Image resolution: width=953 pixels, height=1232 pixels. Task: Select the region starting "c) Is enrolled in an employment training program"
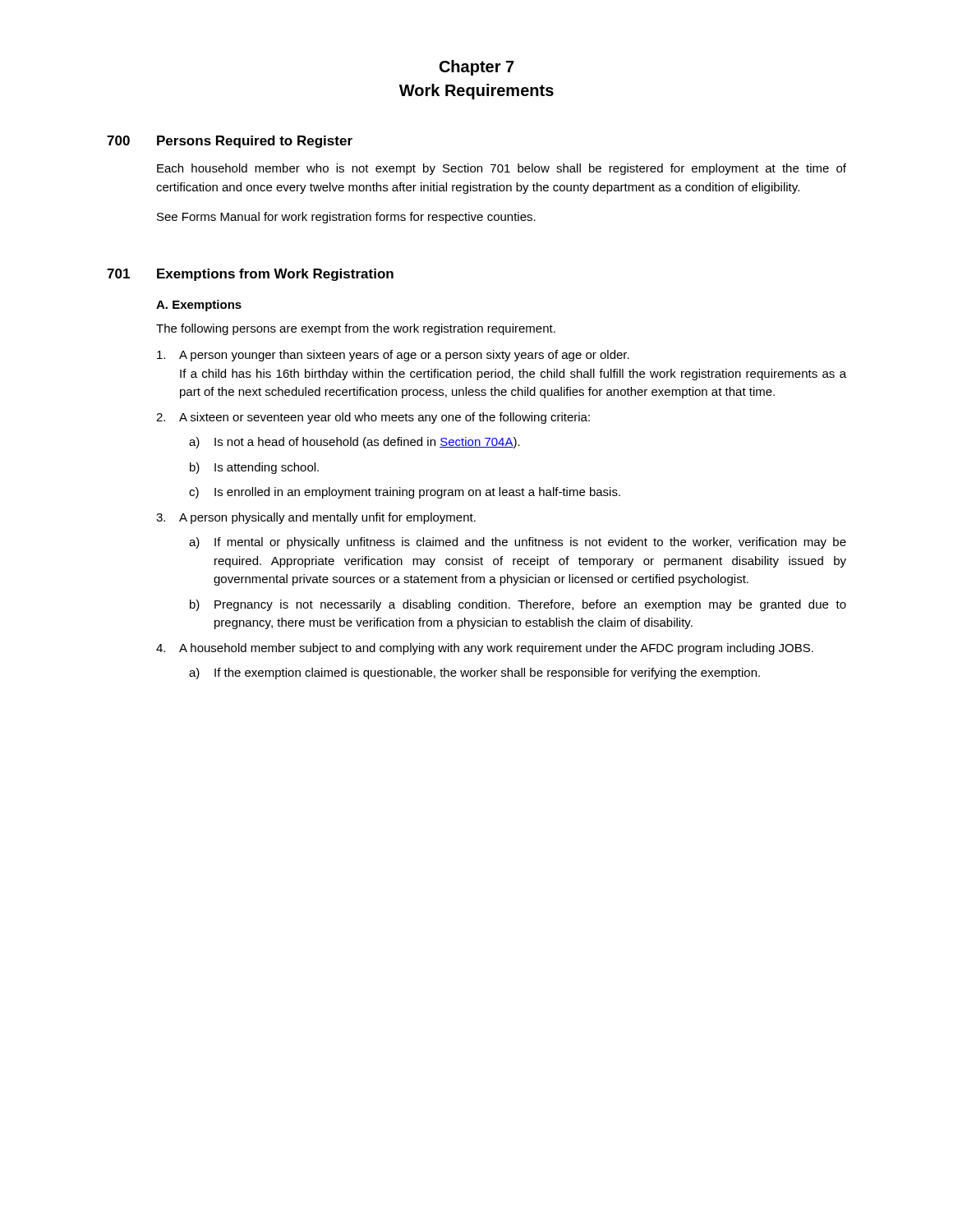click(x=518, y=492)
